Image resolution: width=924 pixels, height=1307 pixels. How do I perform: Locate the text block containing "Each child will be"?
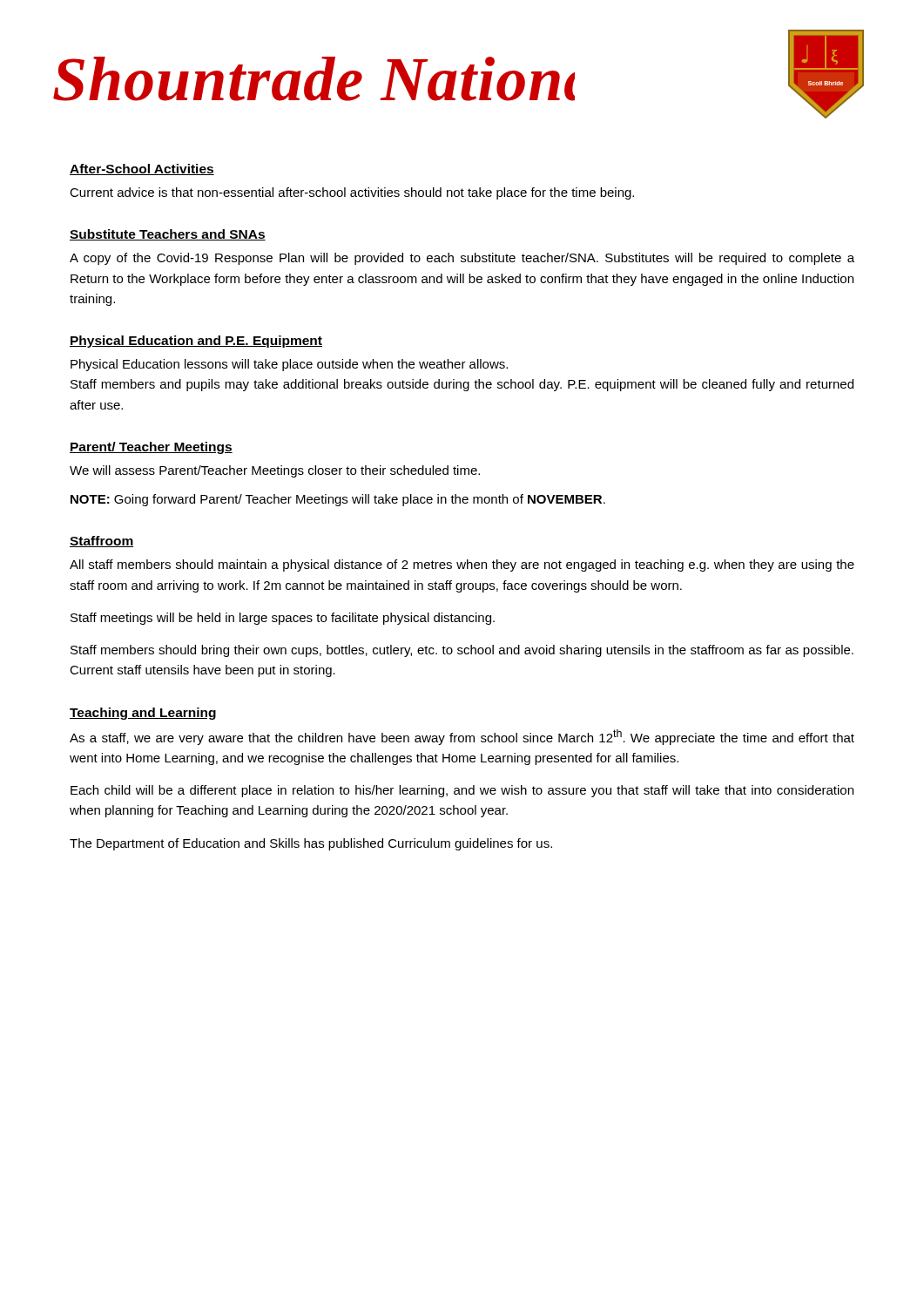(462, 800)
